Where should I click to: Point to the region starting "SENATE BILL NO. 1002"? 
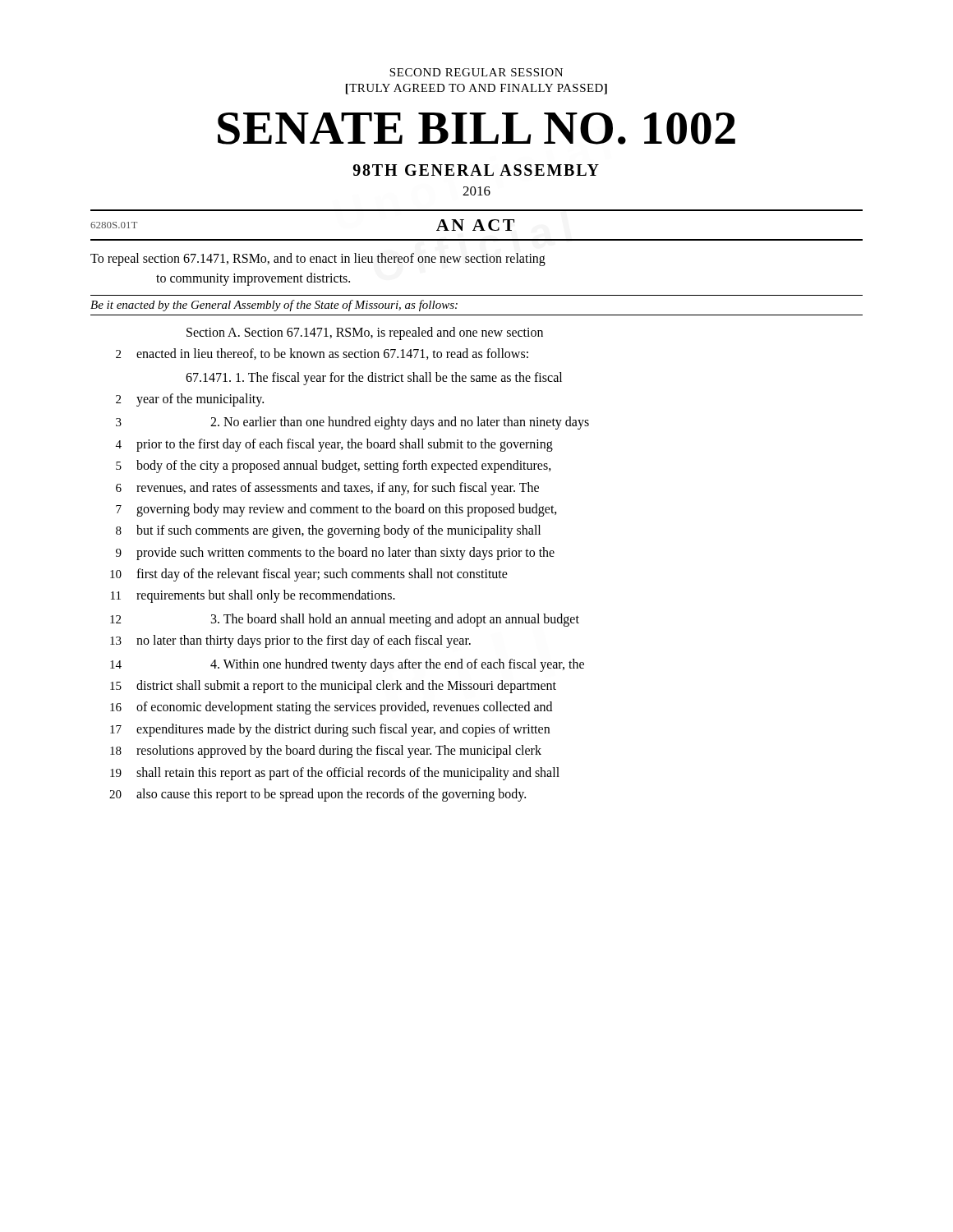pyautogui.click(x=476, y=128)
